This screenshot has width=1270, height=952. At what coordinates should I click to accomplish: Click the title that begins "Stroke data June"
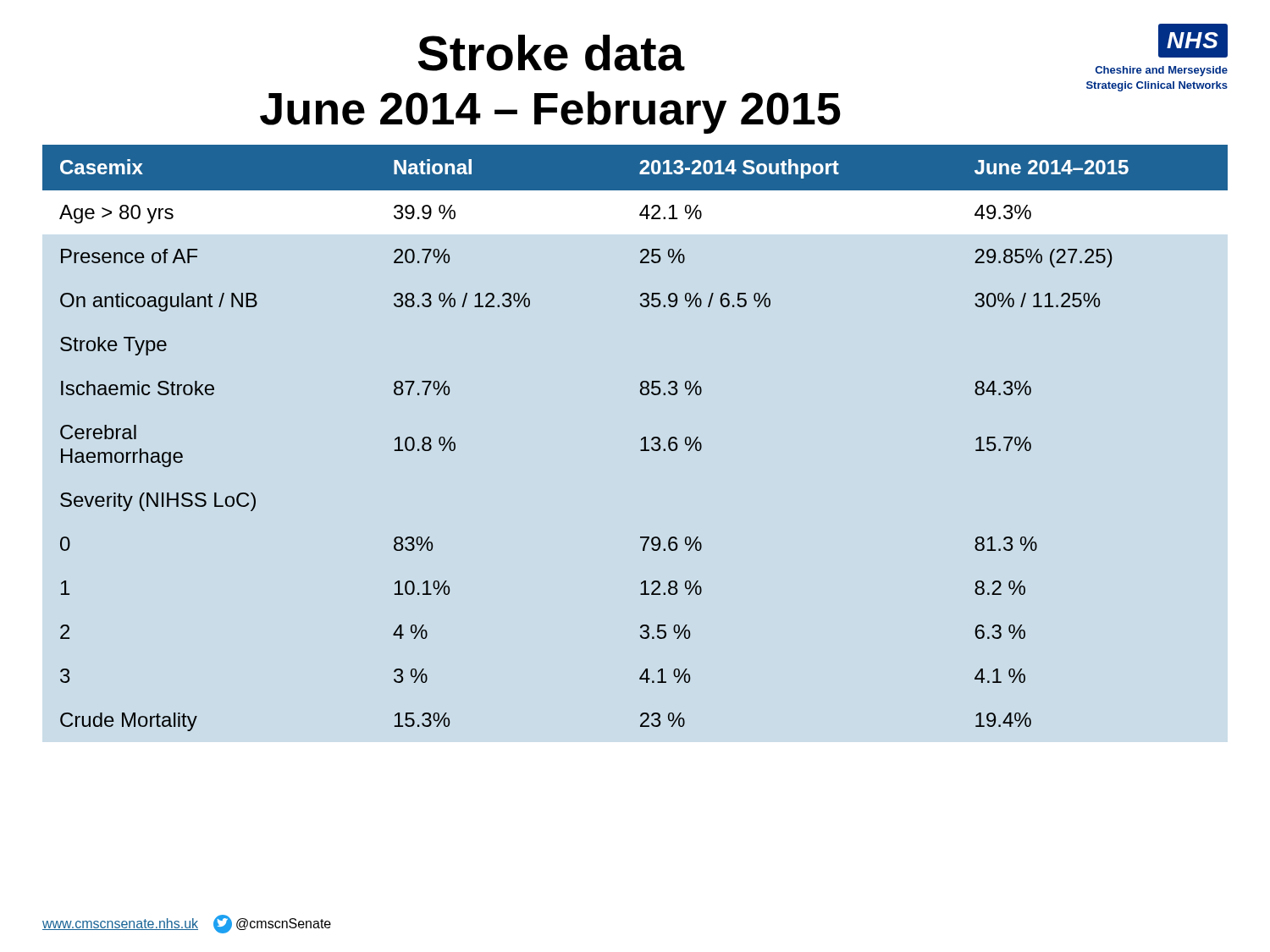550,80
